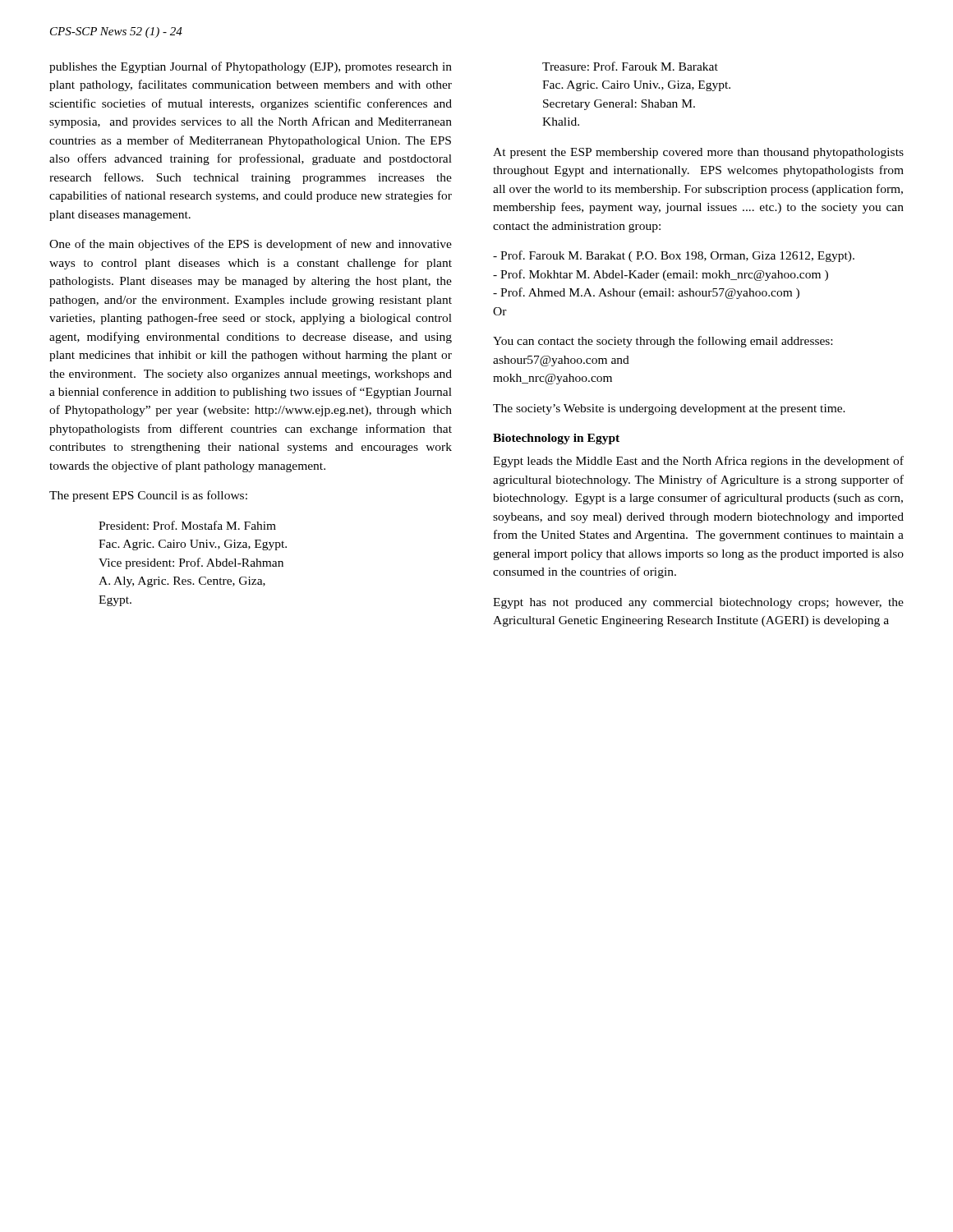Click on the region starting "President: Prof. Mostafa"
Screen dimensions: 1232x953
click(275, 563)
